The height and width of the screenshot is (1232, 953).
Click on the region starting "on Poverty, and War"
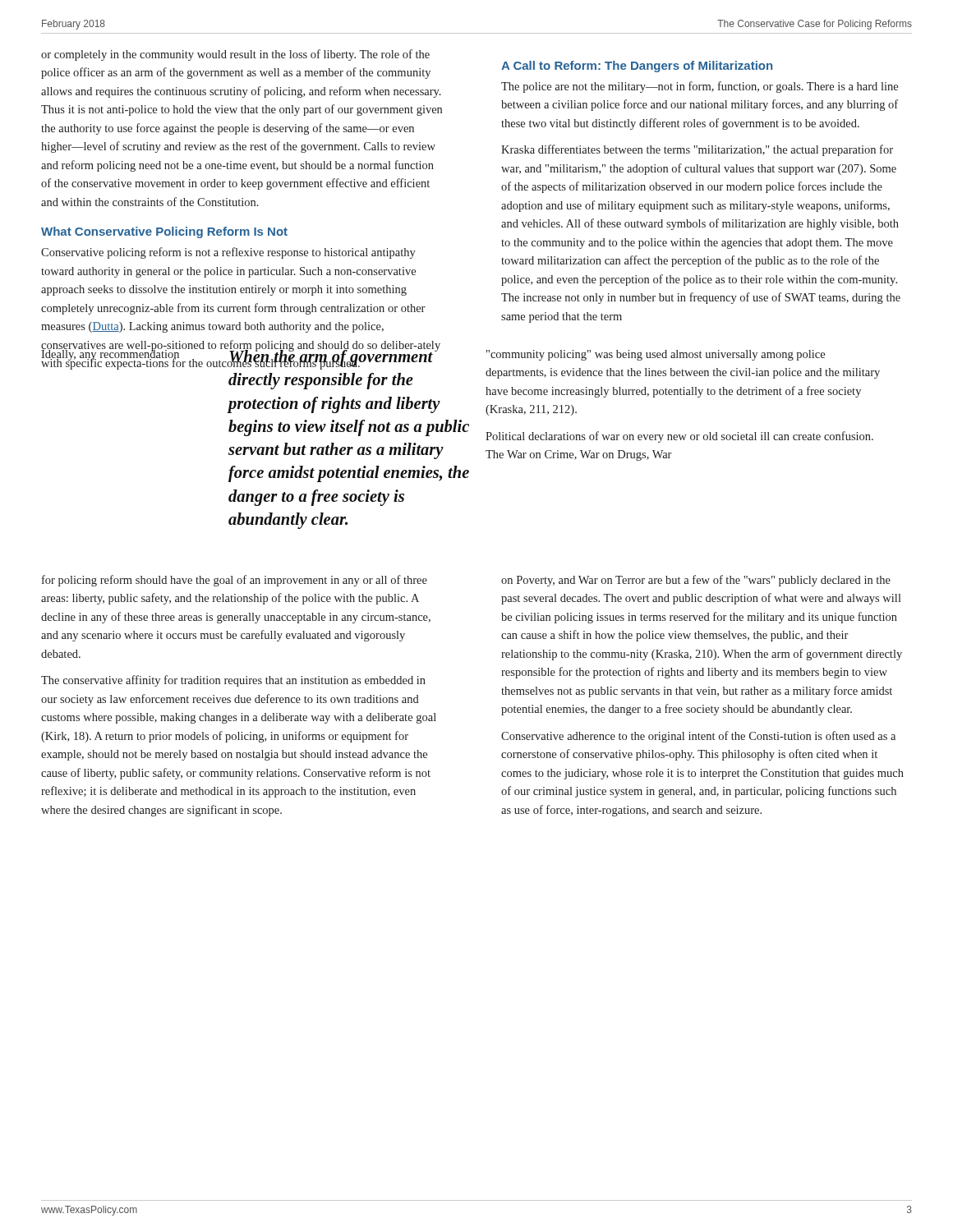coord(702,695)
